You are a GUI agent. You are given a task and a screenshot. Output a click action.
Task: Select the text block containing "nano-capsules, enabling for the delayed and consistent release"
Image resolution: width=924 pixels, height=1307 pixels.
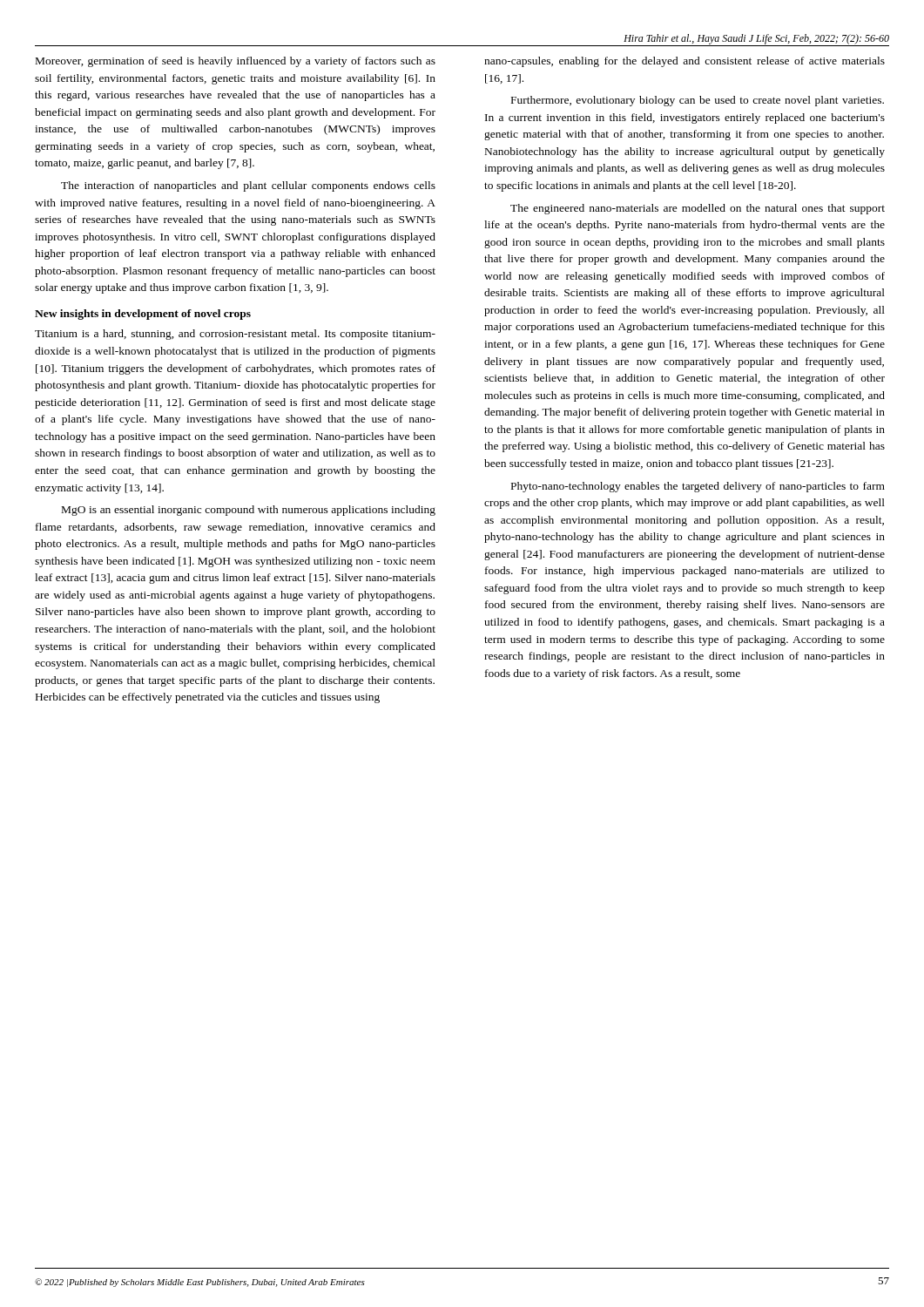click(684, 69)
